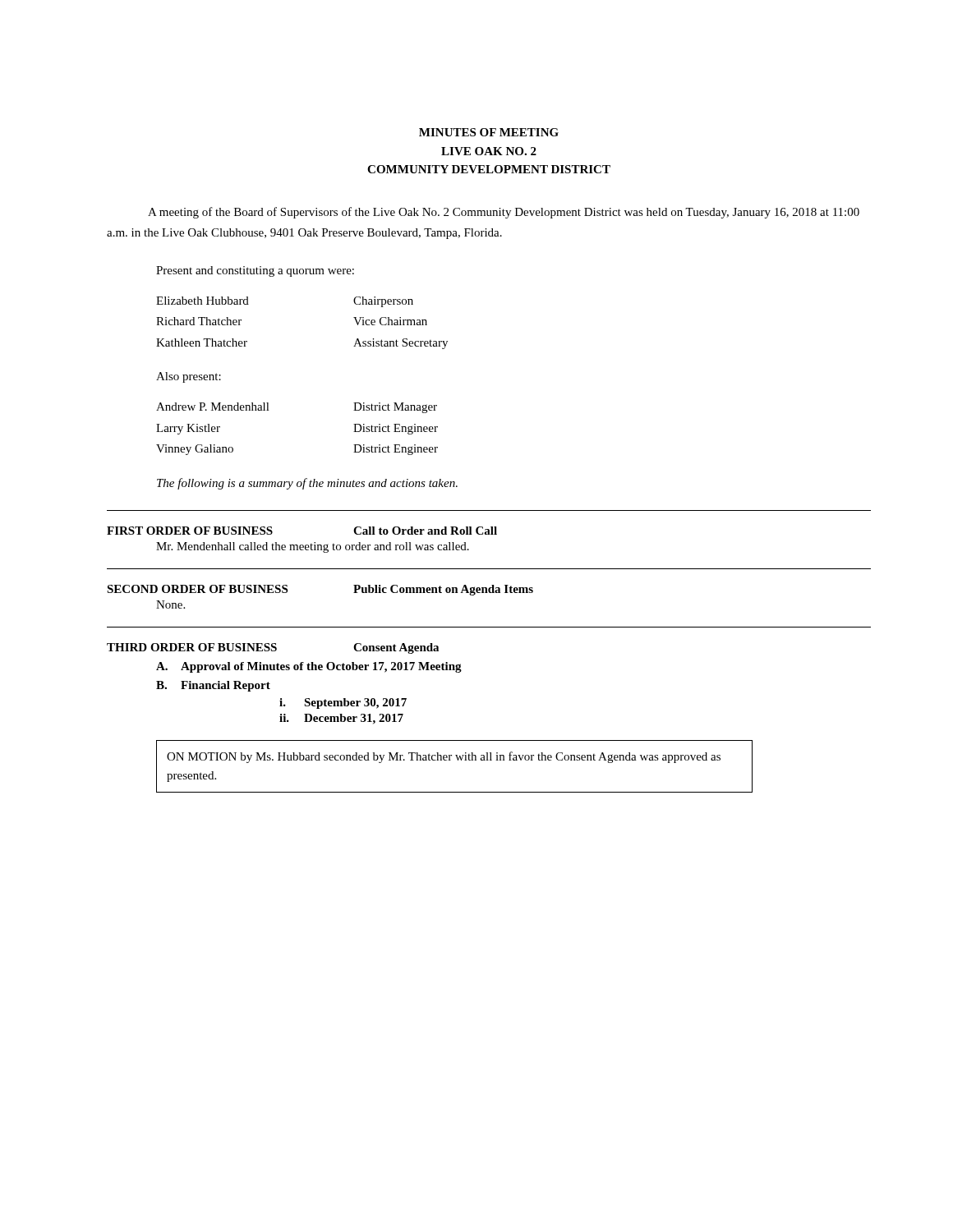Click on the passage starting "Andrew P. Mendenhall Larry Kistler Vinney Galiano"

[x=216, y=408]
